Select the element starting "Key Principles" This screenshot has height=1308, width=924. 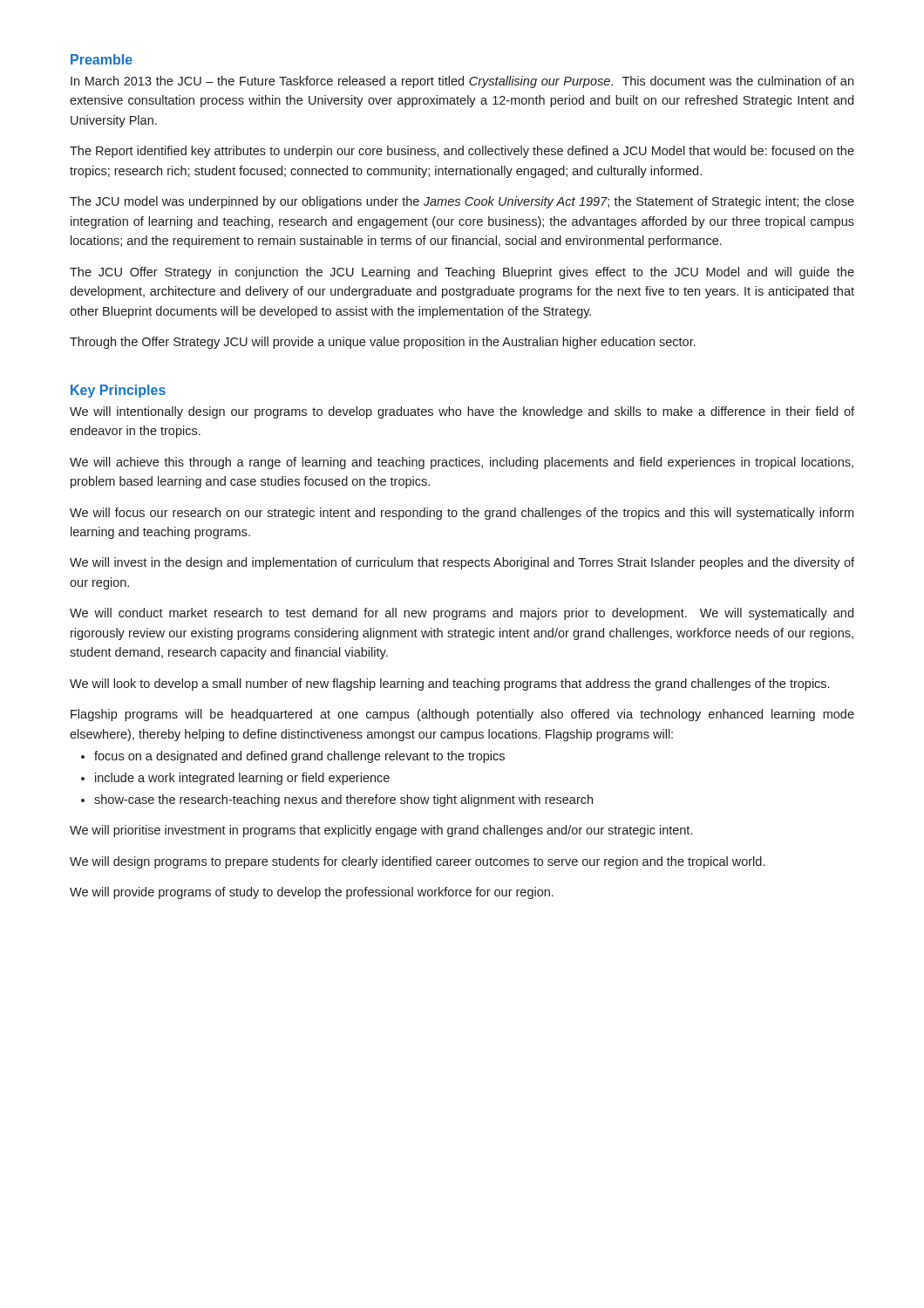(118, 390)
